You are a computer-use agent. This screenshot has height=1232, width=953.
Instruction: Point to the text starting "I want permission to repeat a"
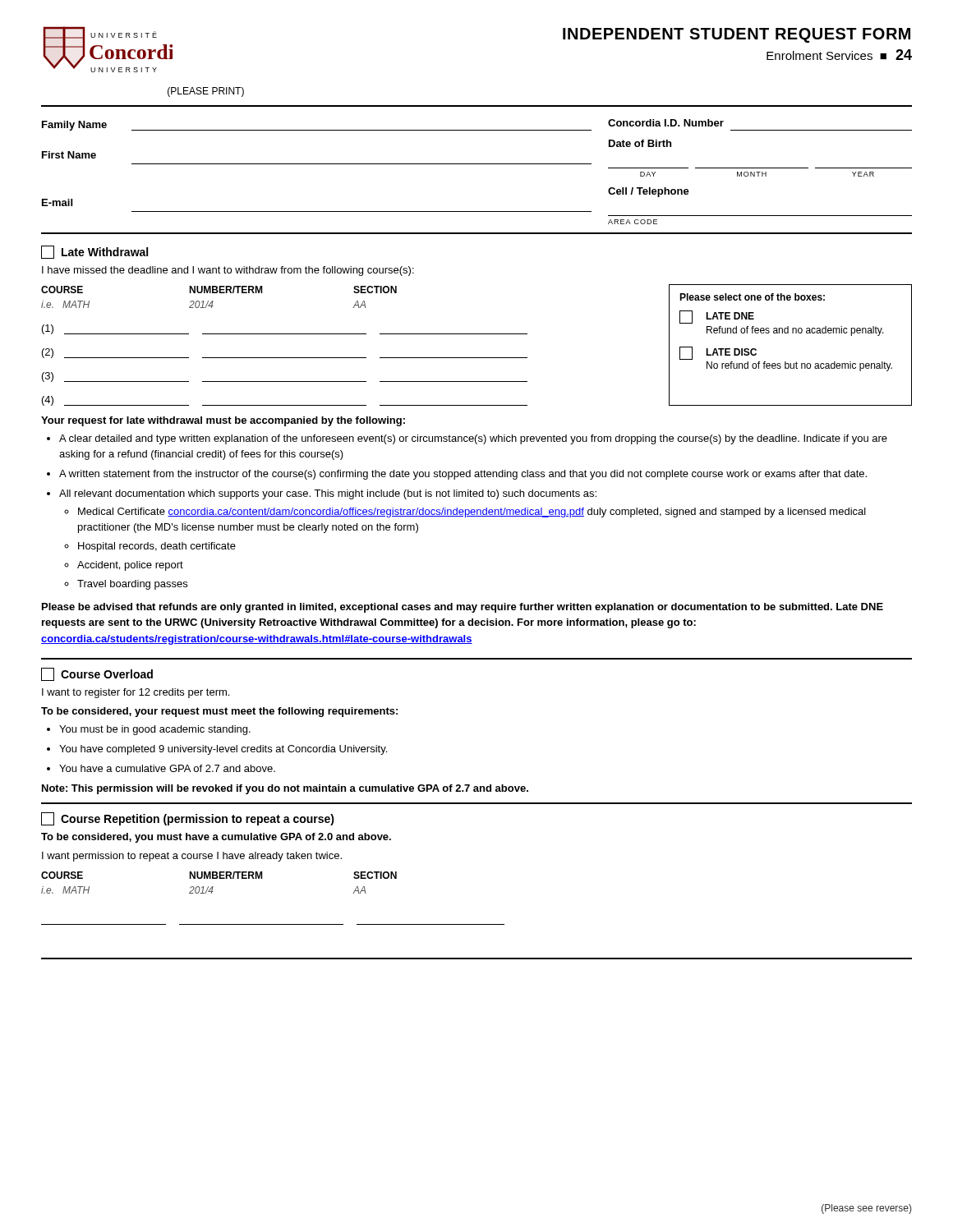click(x=192, y=855)
